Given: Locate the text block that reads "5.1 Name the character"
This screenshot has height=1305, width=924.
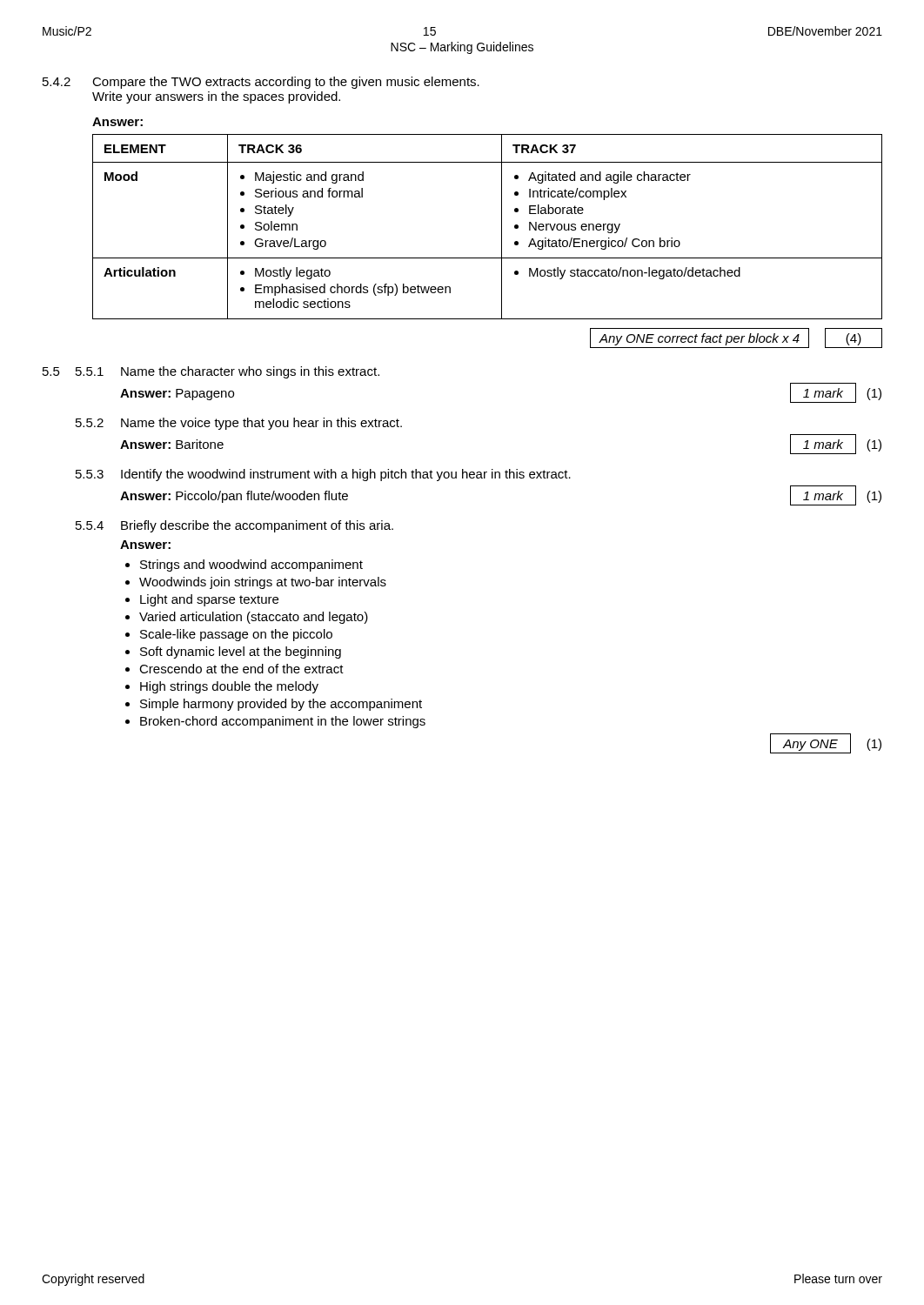Looking at the screenshot, I should coord(228,372).
